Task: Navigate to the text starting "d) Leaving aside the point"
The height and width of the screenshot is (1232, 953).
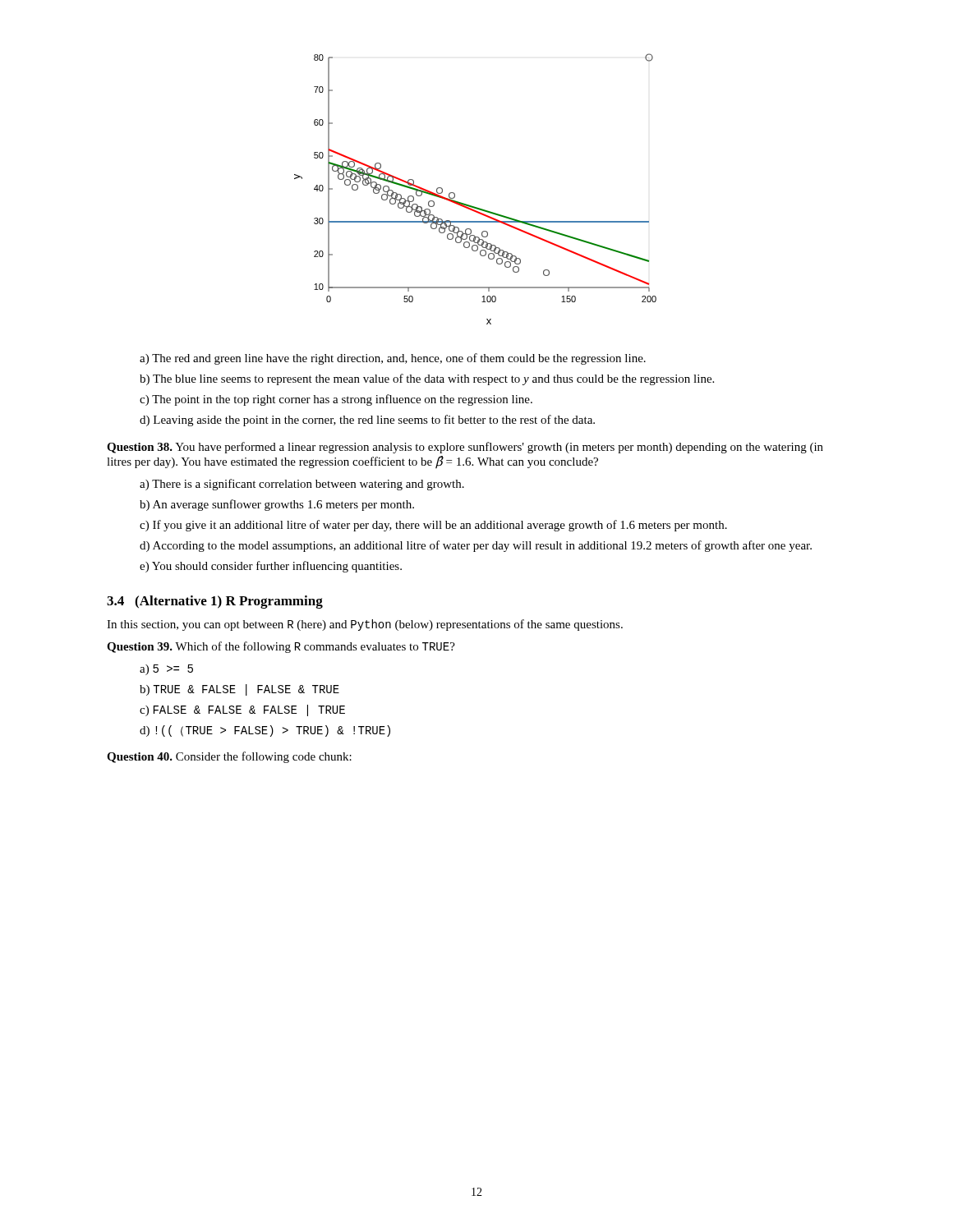Action: 368,420
